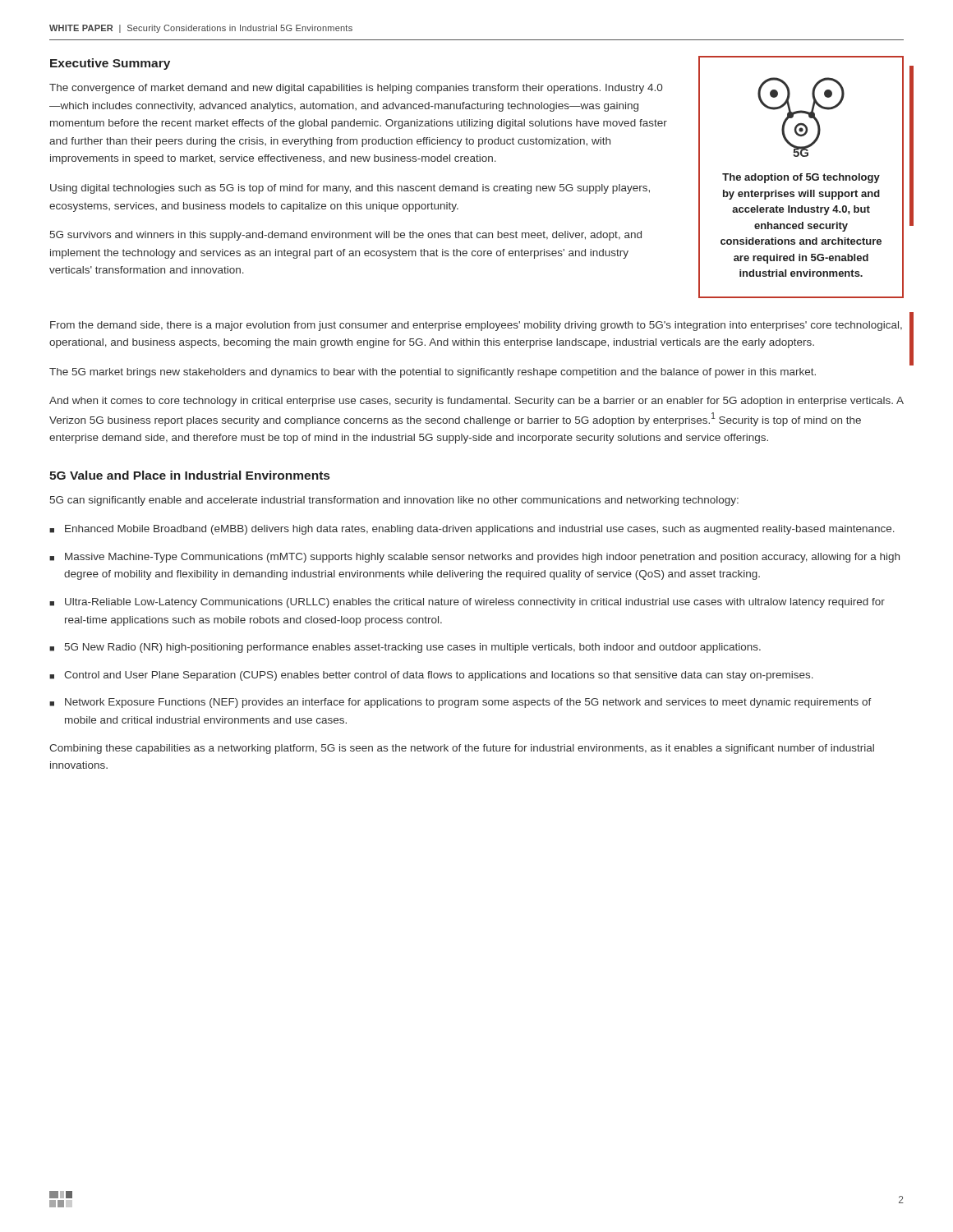Locate the text block that reads "5G survivors and winners"
Viewport: 953px width, 1232px height.
point(346,252)
